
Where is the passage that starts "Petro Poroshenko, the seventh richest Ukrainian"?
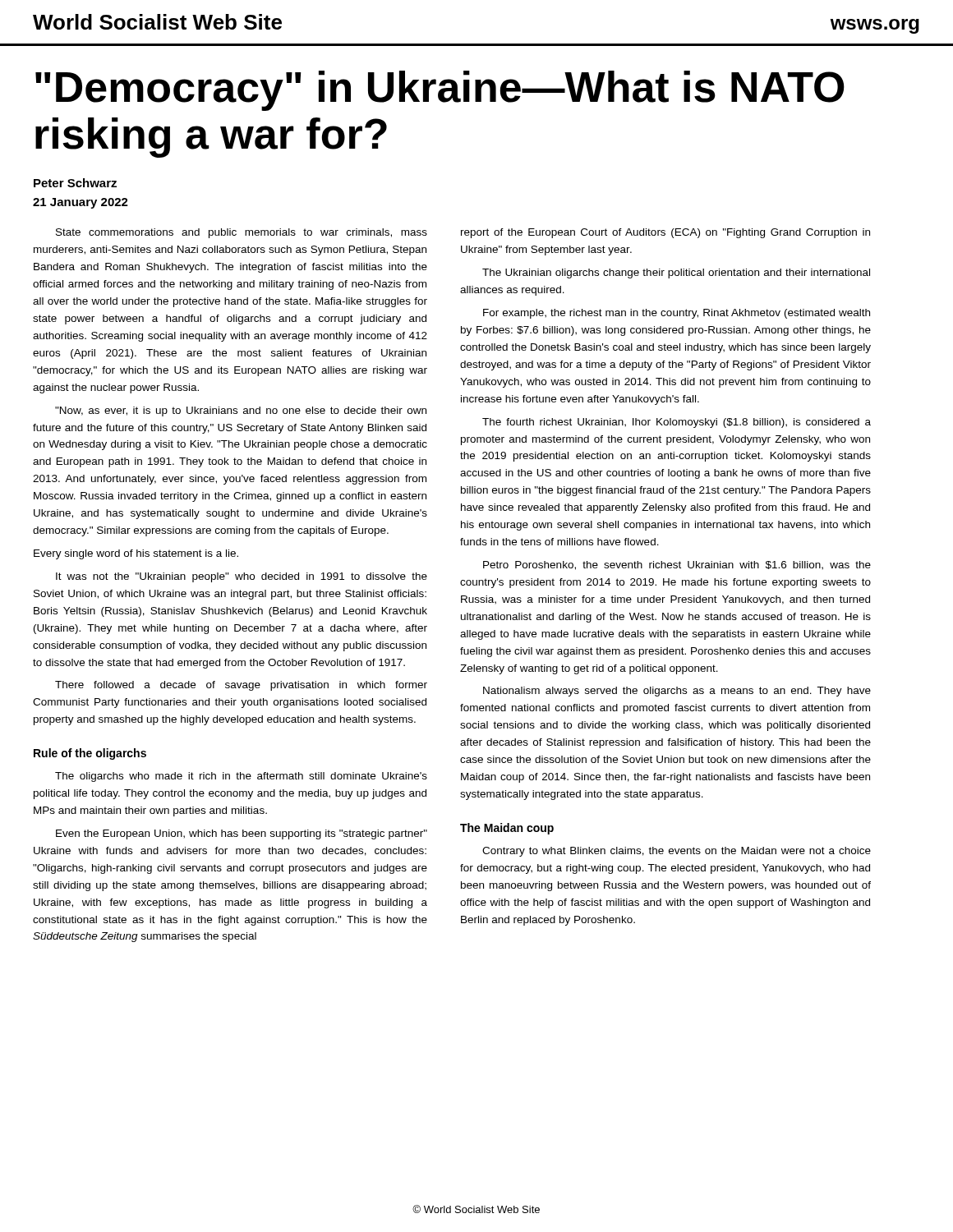(665, 617)
